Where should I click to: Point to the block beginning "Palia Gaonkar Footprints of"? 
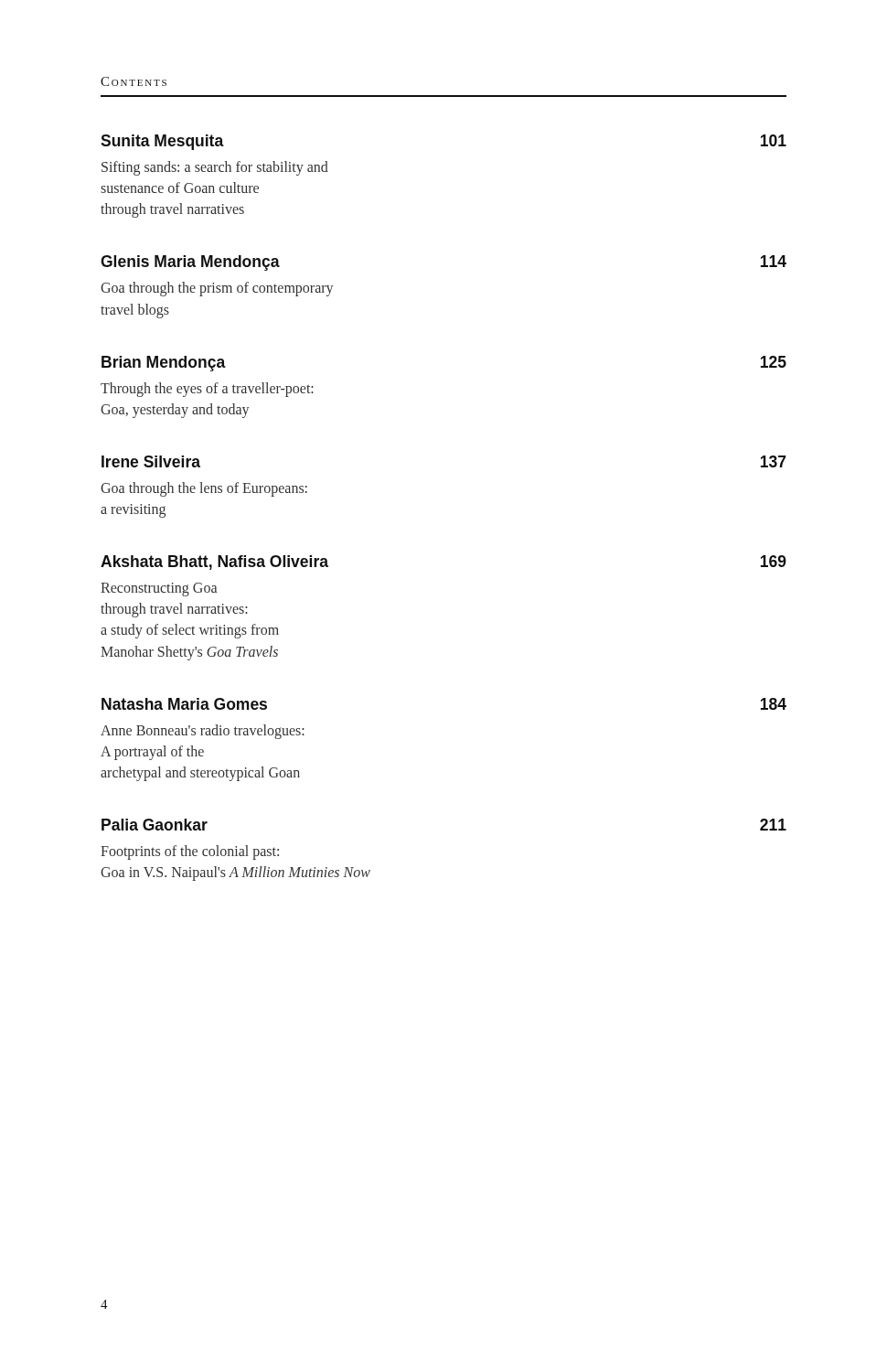coord(150,825)
